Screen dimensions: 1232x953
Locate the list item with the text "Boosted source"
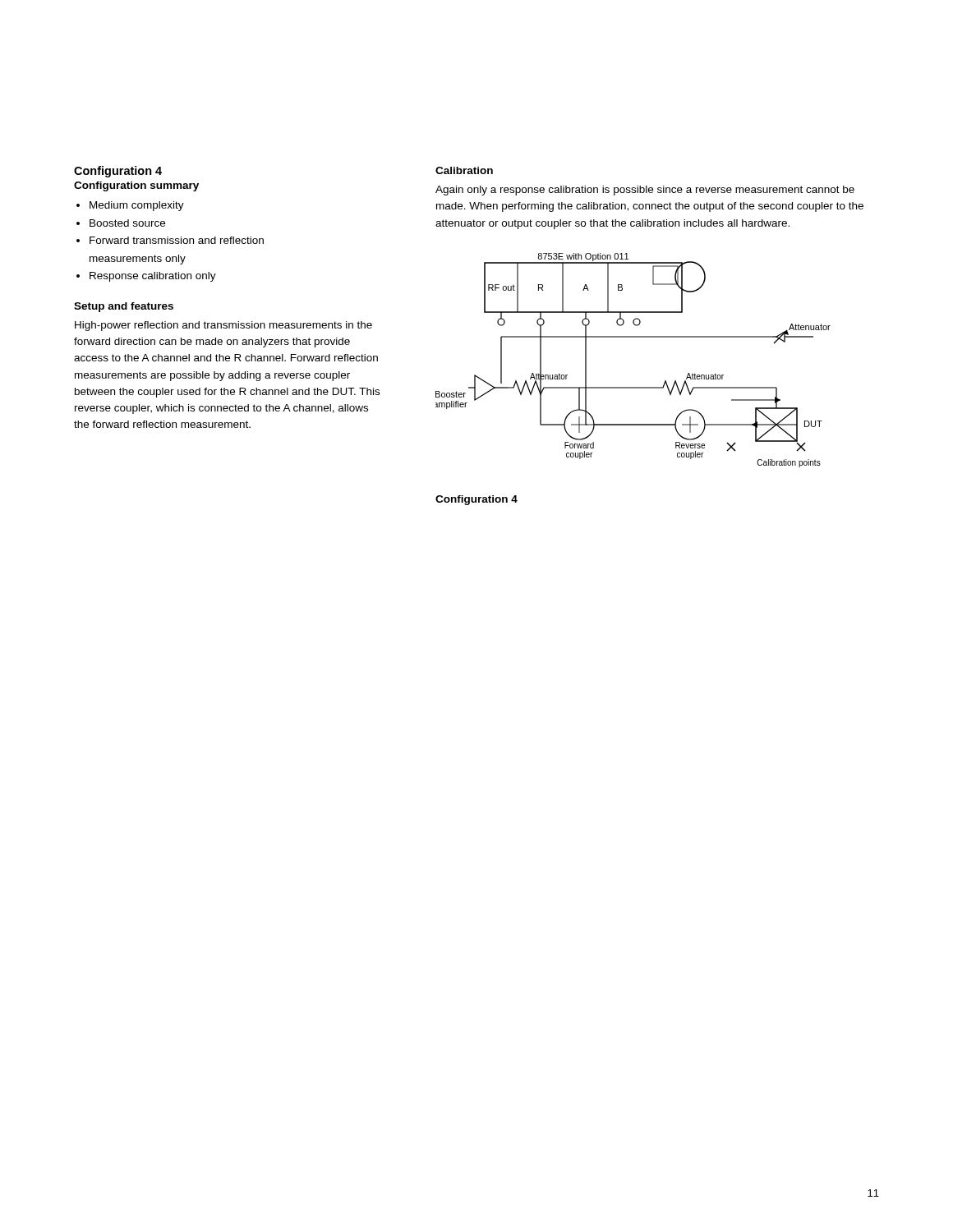click(x=127, y=223)
